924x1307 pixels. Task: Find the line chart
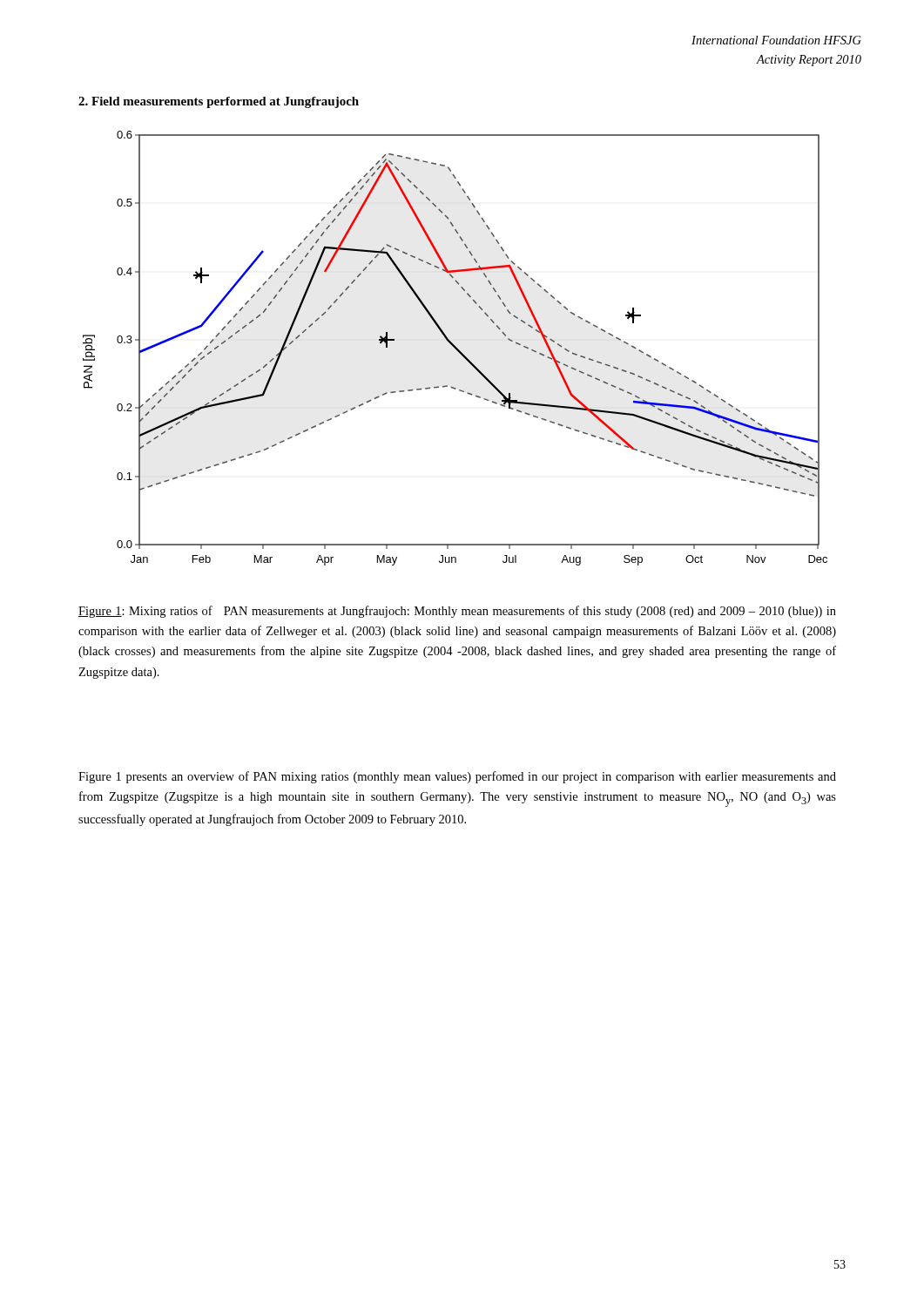pos(457,357)
